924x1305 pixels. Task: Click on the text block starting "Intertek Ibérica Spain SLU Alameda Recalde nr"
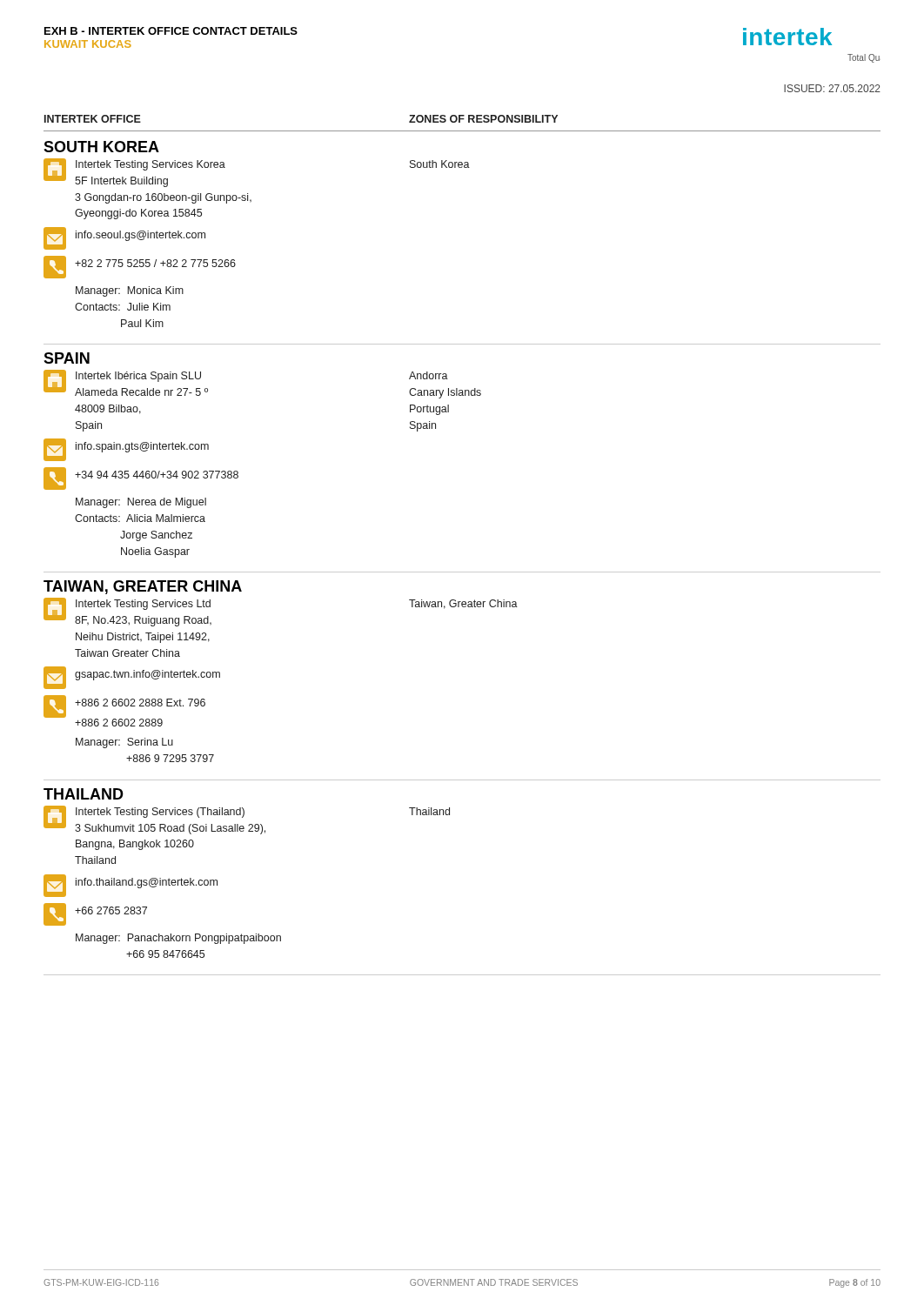[x=130, y=379]
